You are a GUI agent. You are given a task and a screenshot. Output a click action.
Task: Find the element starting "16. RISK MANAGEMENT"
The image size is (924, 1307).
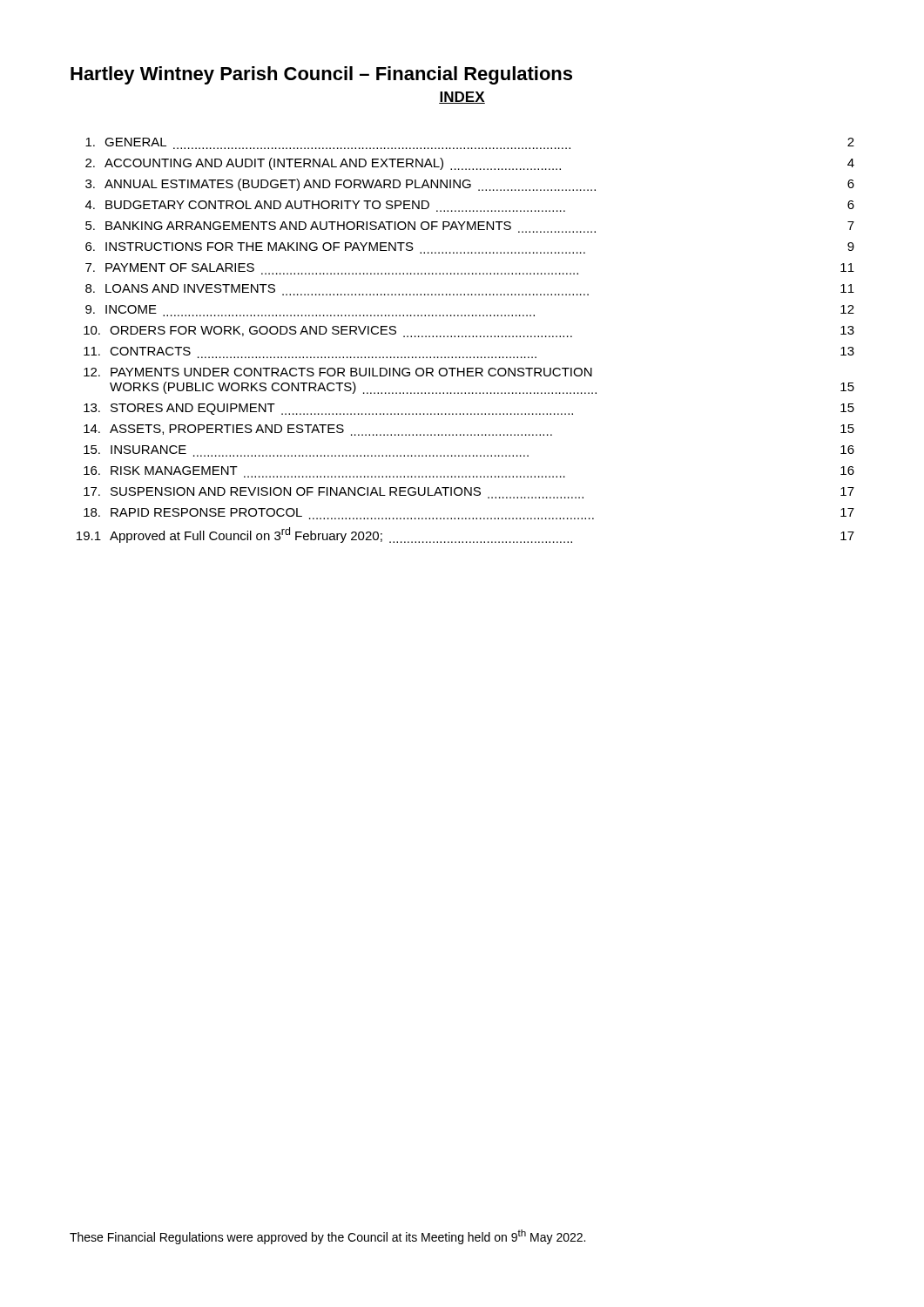(462, 471)
